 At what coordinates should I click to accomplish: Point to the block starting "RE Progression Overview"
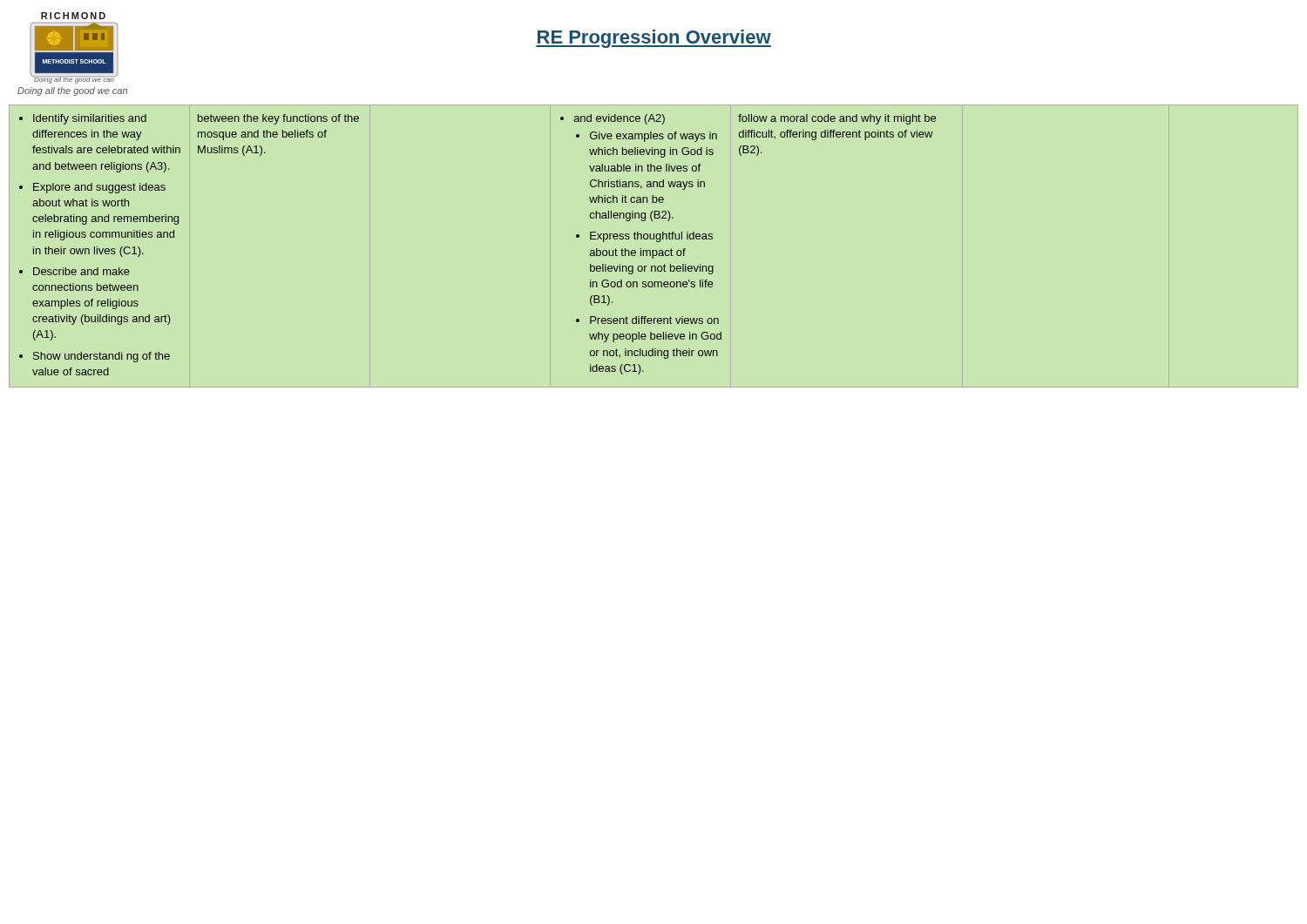(x=654, y=37)
